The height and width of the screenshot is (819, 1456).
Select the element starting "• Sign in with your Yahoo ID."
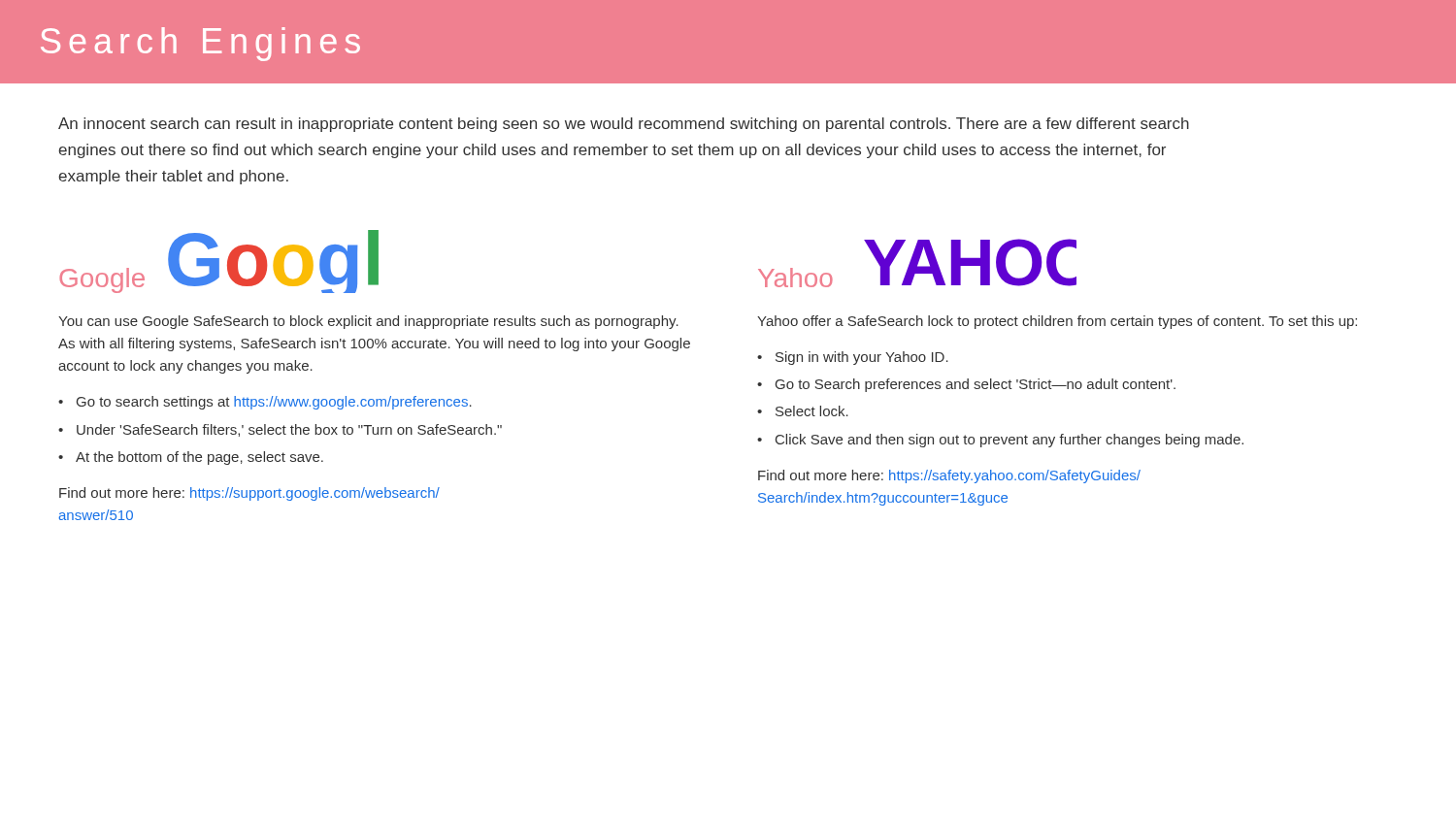(853, 357)
